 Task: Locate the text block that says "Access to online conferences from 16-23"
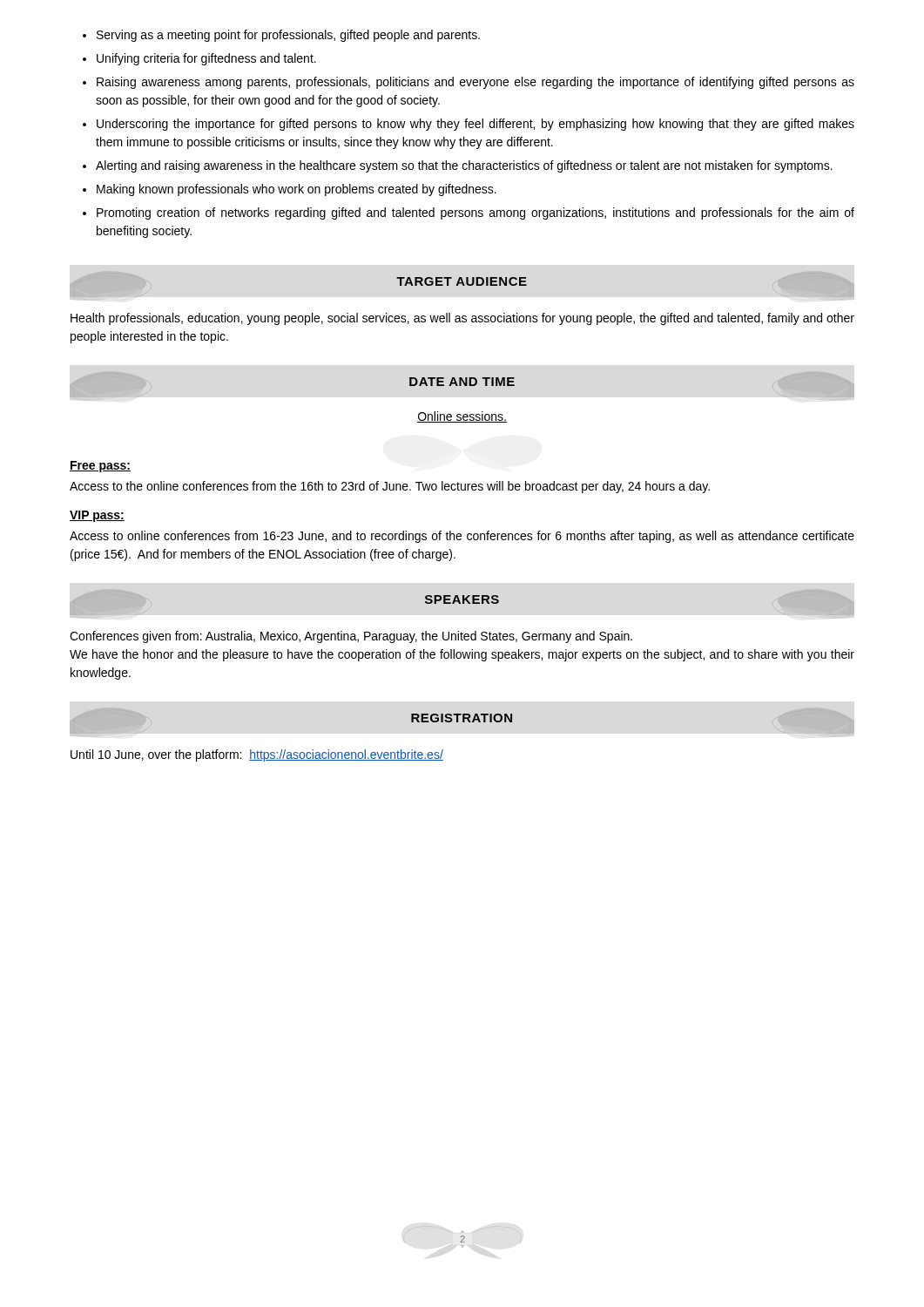[x=462, y=545]
